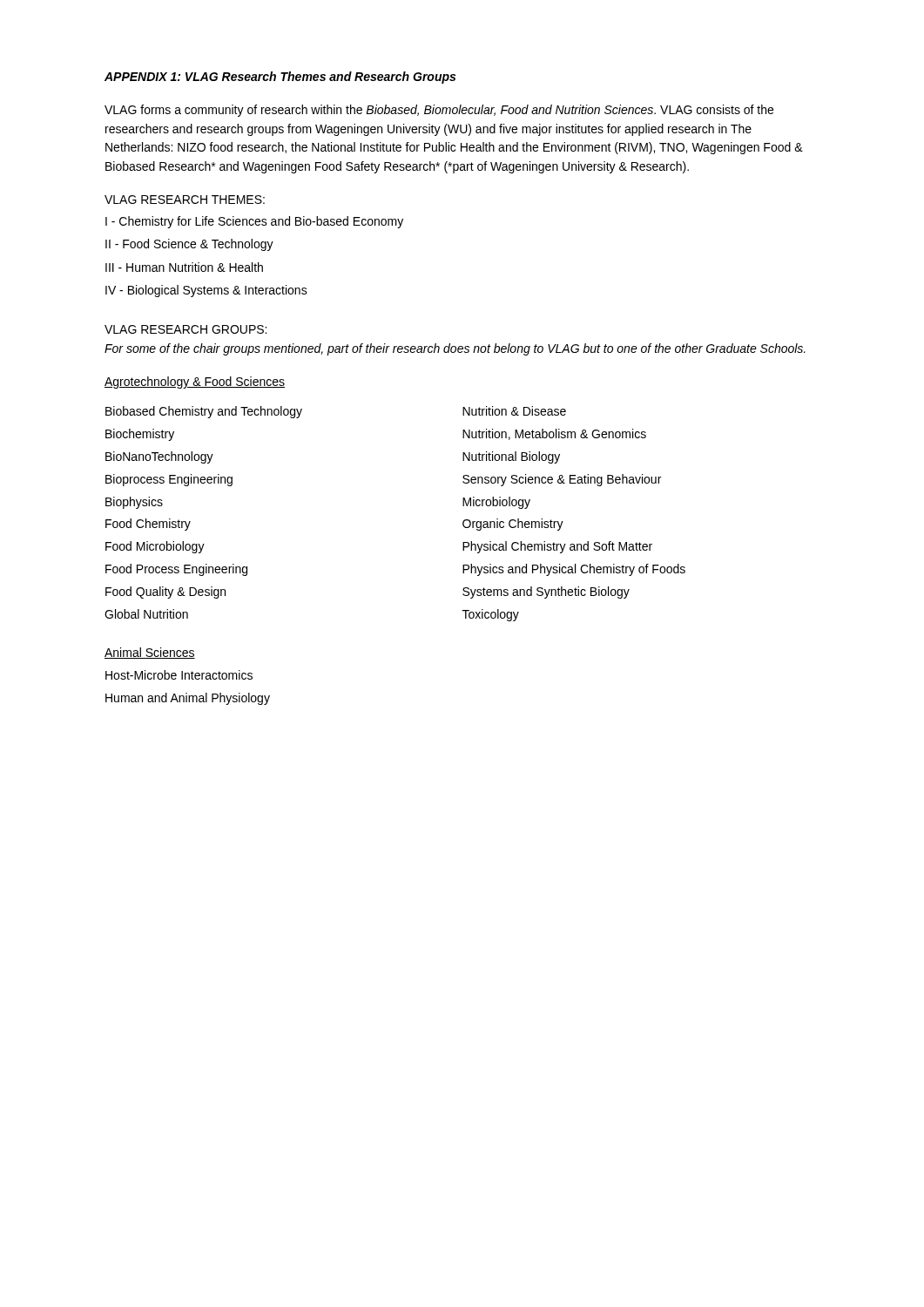Find the text that reads "VLAG RESEARCH GROUPS:"

(186, 330)
